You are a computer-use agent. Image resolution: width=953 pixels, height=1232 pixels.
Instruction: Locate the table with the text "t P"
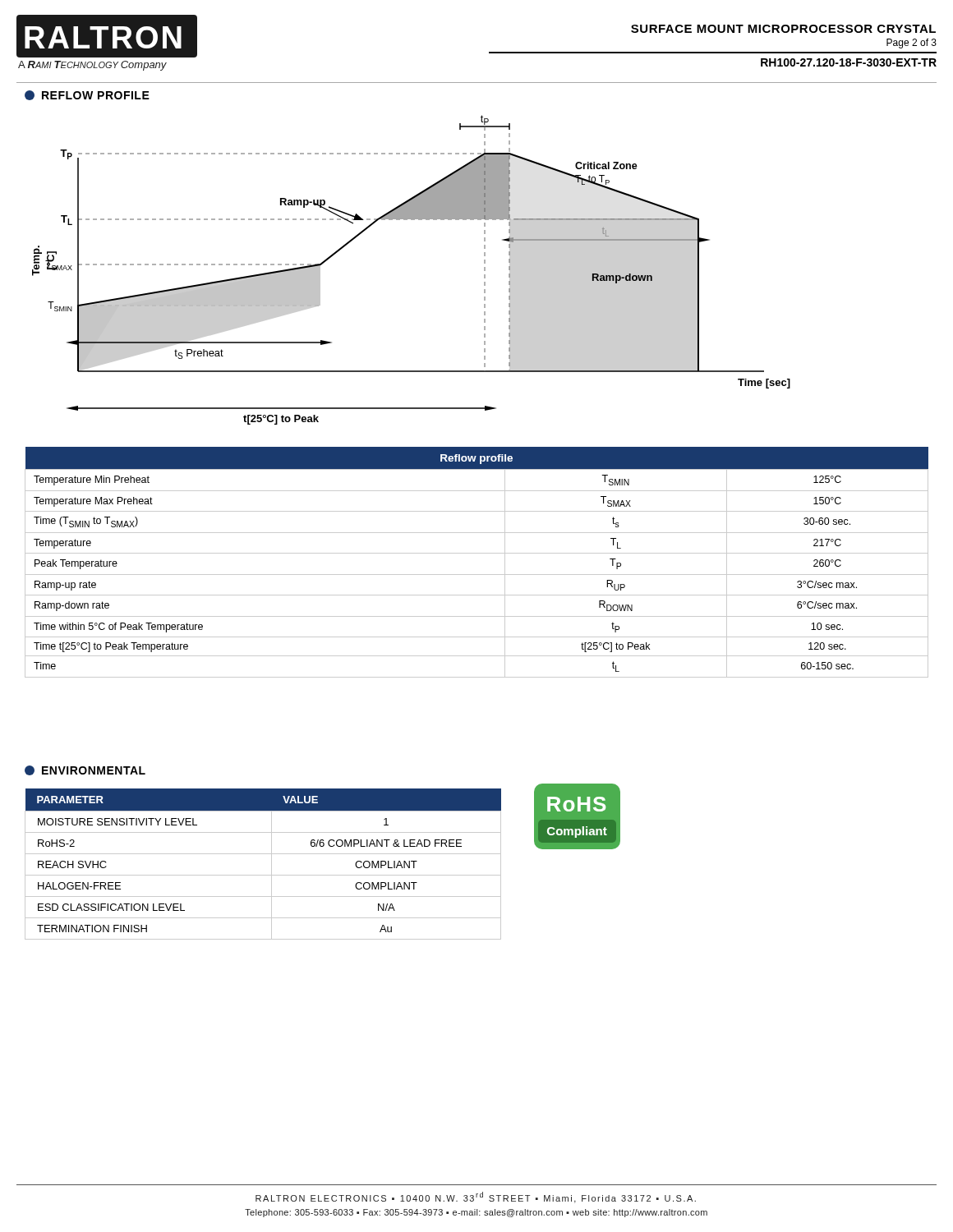pos(476,562)
